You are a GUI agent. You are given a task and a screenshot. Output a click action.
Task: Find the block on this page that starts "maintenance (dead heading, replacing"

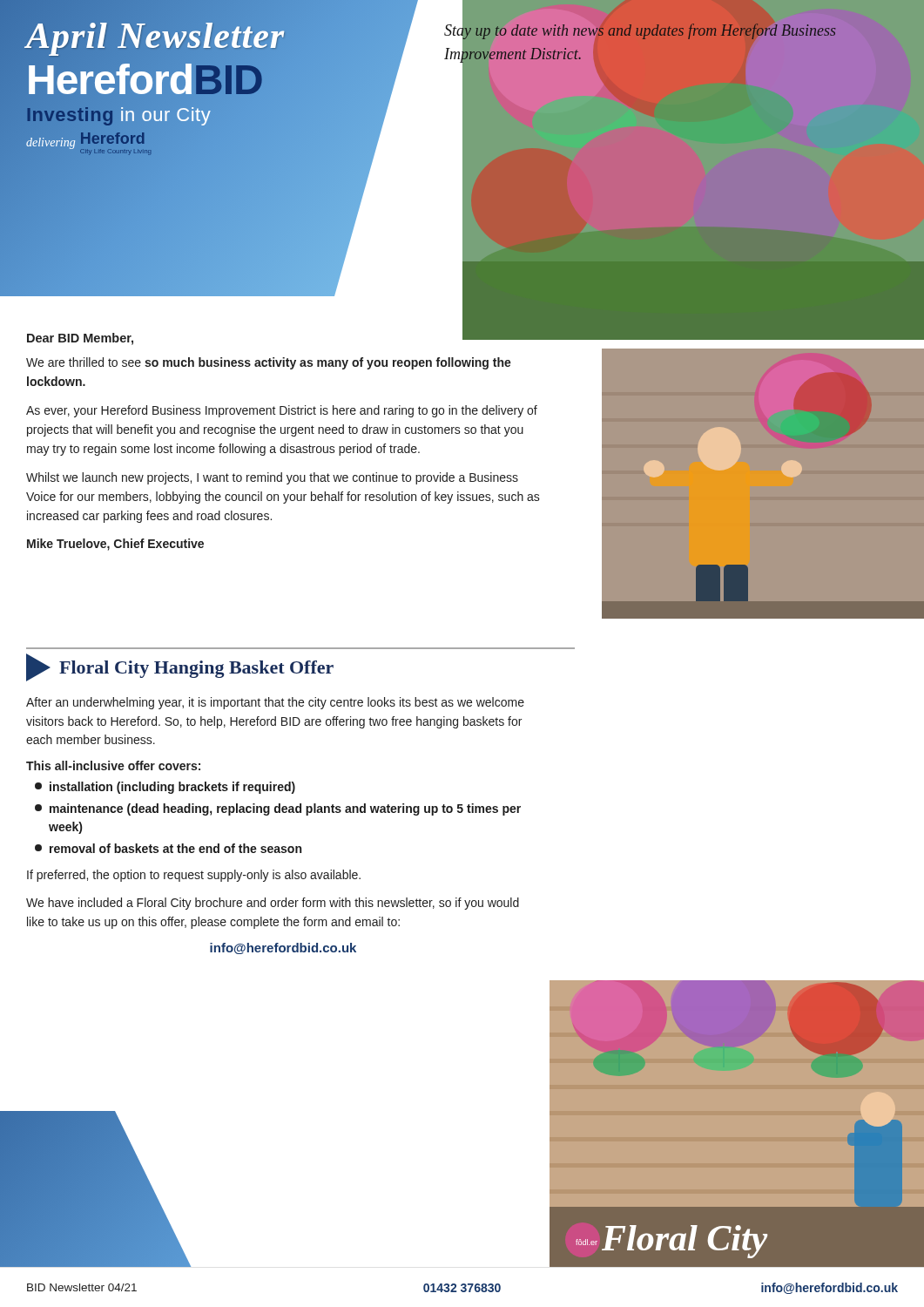click(x=287, y=818)
